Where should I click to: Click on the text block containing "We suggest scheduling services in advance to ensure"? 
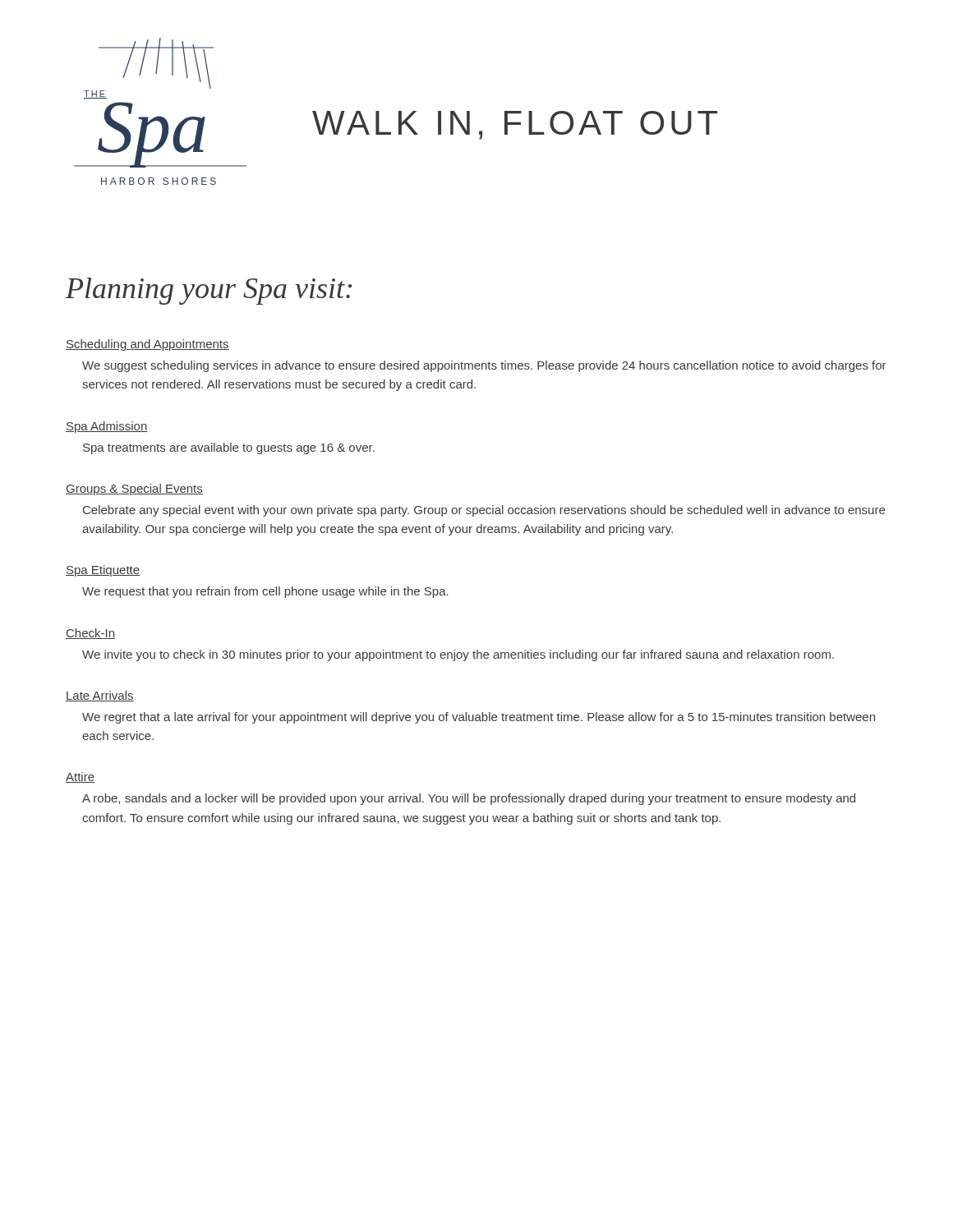(484, 375)
